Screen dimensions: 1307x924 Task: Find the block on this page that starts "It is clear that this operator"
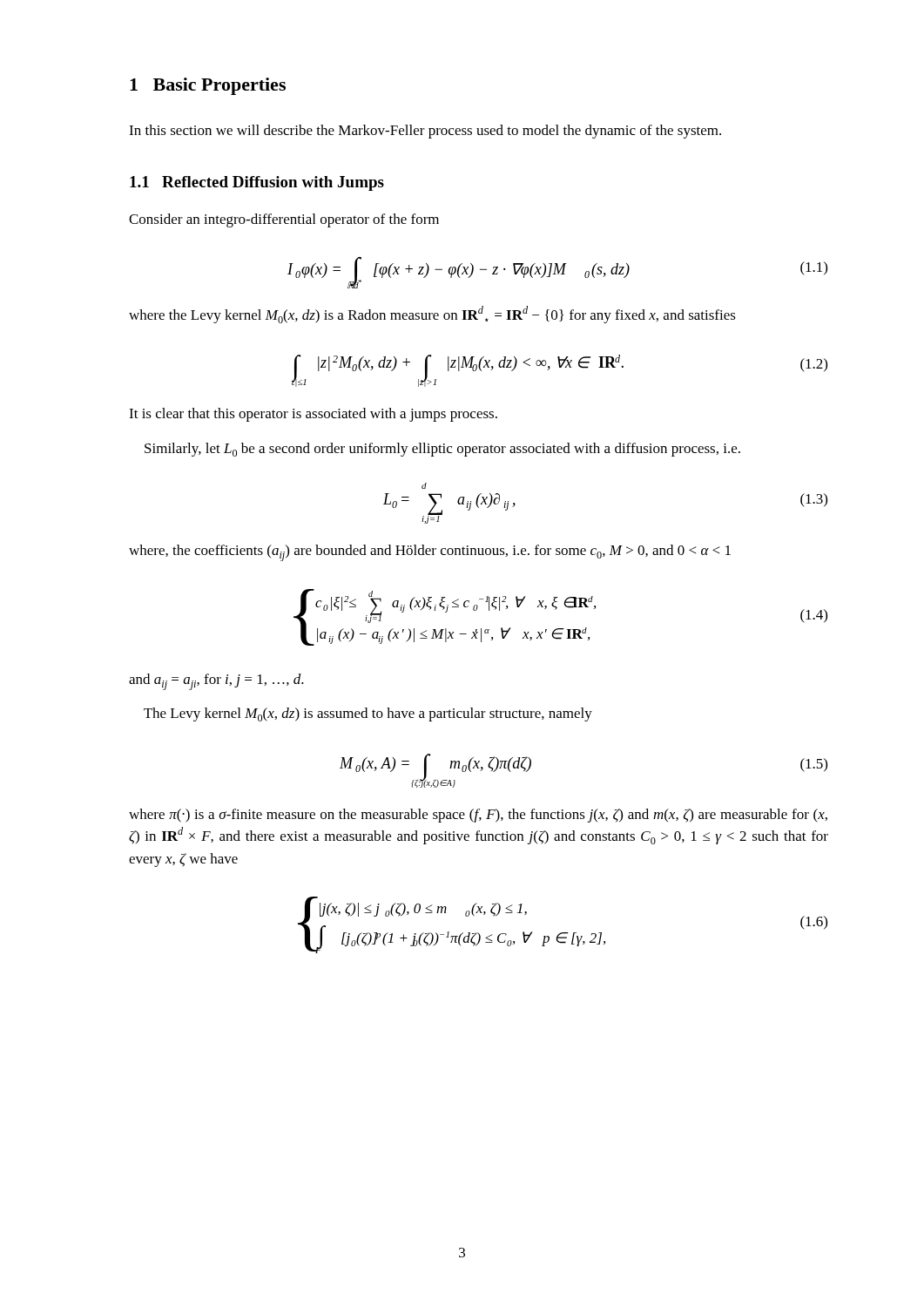click(x=479, y=414)
